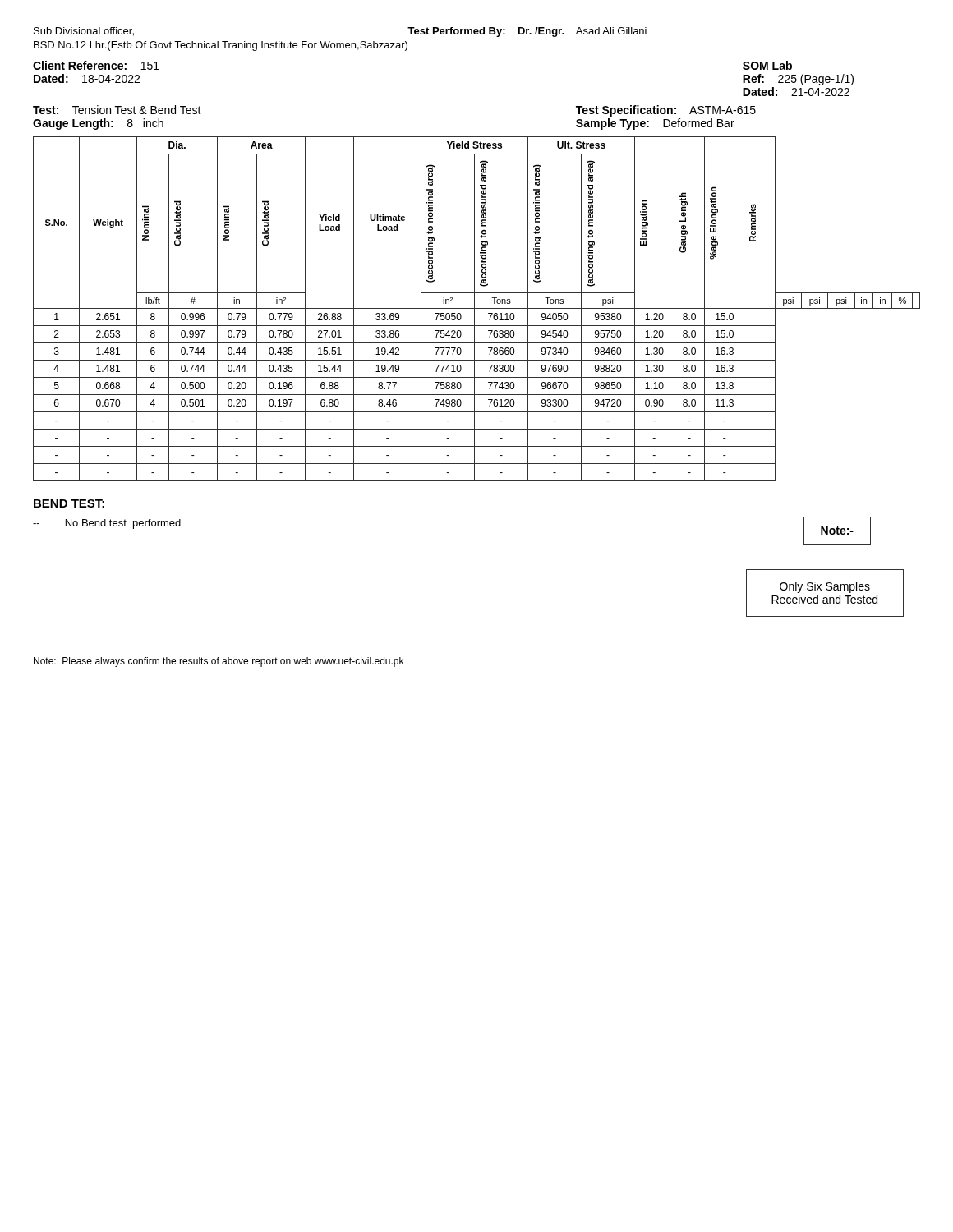
Task: Navigate to the text block starting "Test Specification: ASTM-A-615 Sample Type: Deformed"
Action: [666, 117]
